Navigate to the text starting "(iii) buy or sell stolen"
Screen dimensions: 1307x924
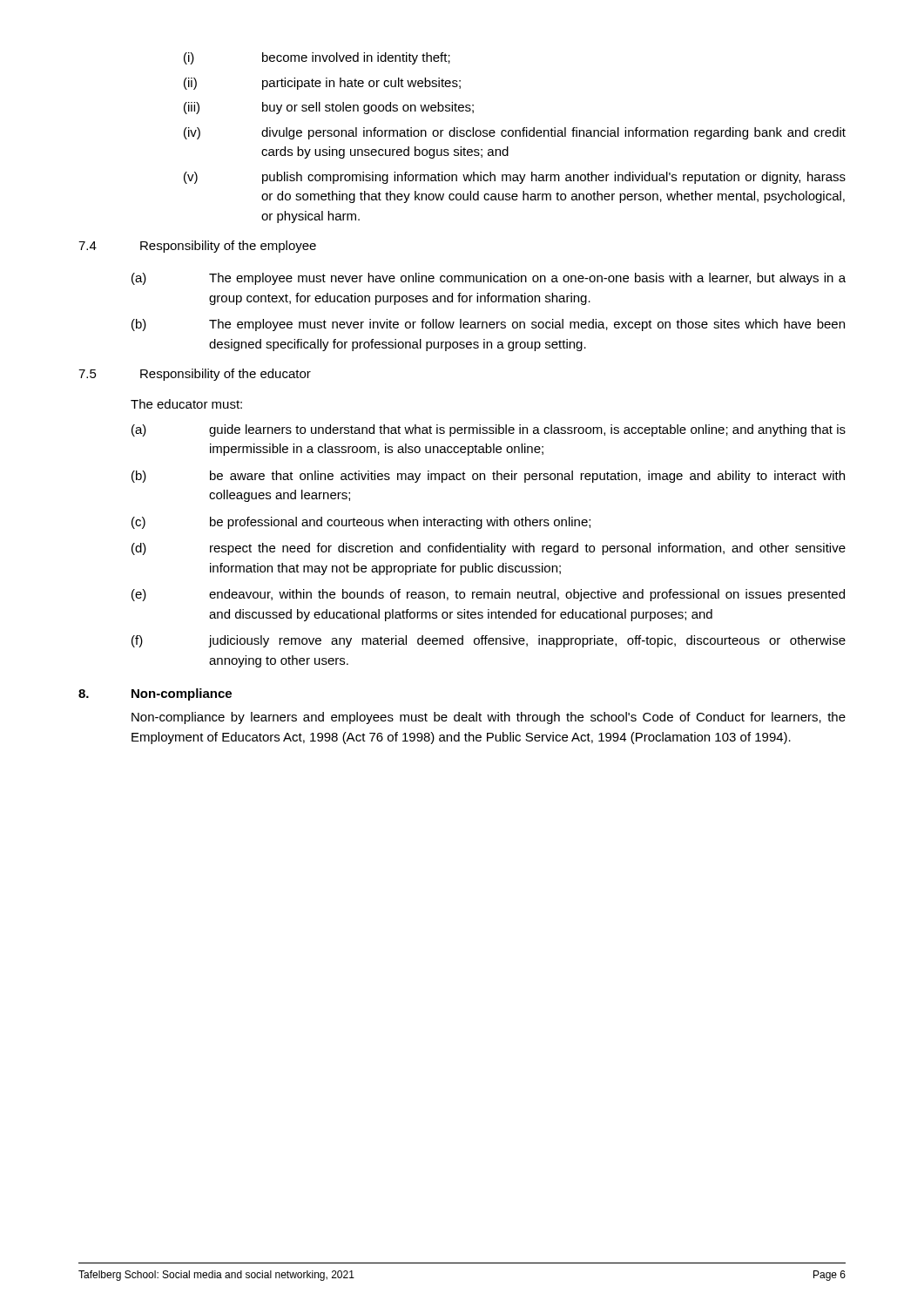tap(329, 108)
